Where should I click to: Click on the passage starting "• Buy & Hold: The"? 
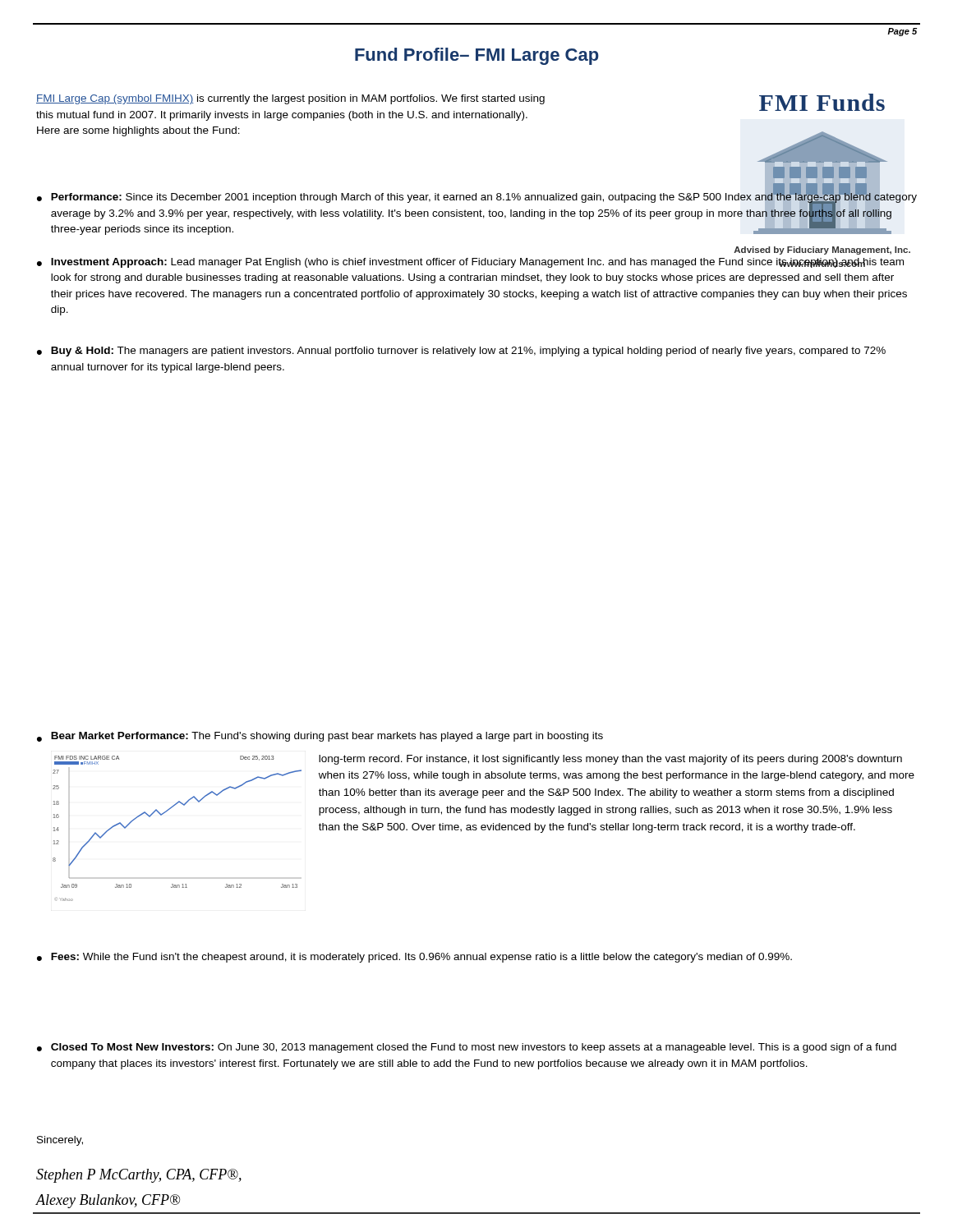point(476,359)
